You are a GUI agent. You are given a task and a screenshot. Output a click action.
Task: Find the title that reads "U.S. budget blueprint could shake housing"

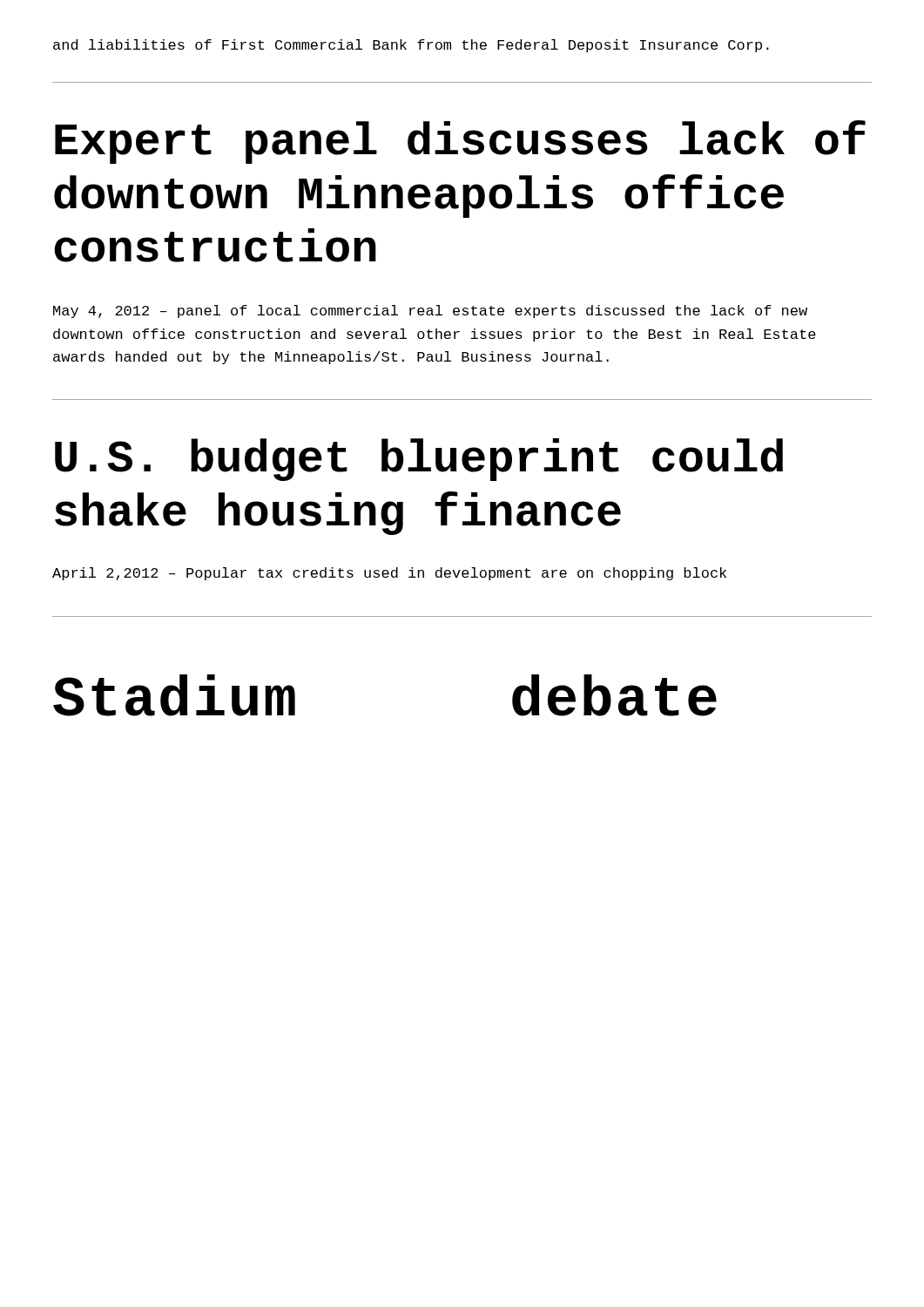pos(419,487)
